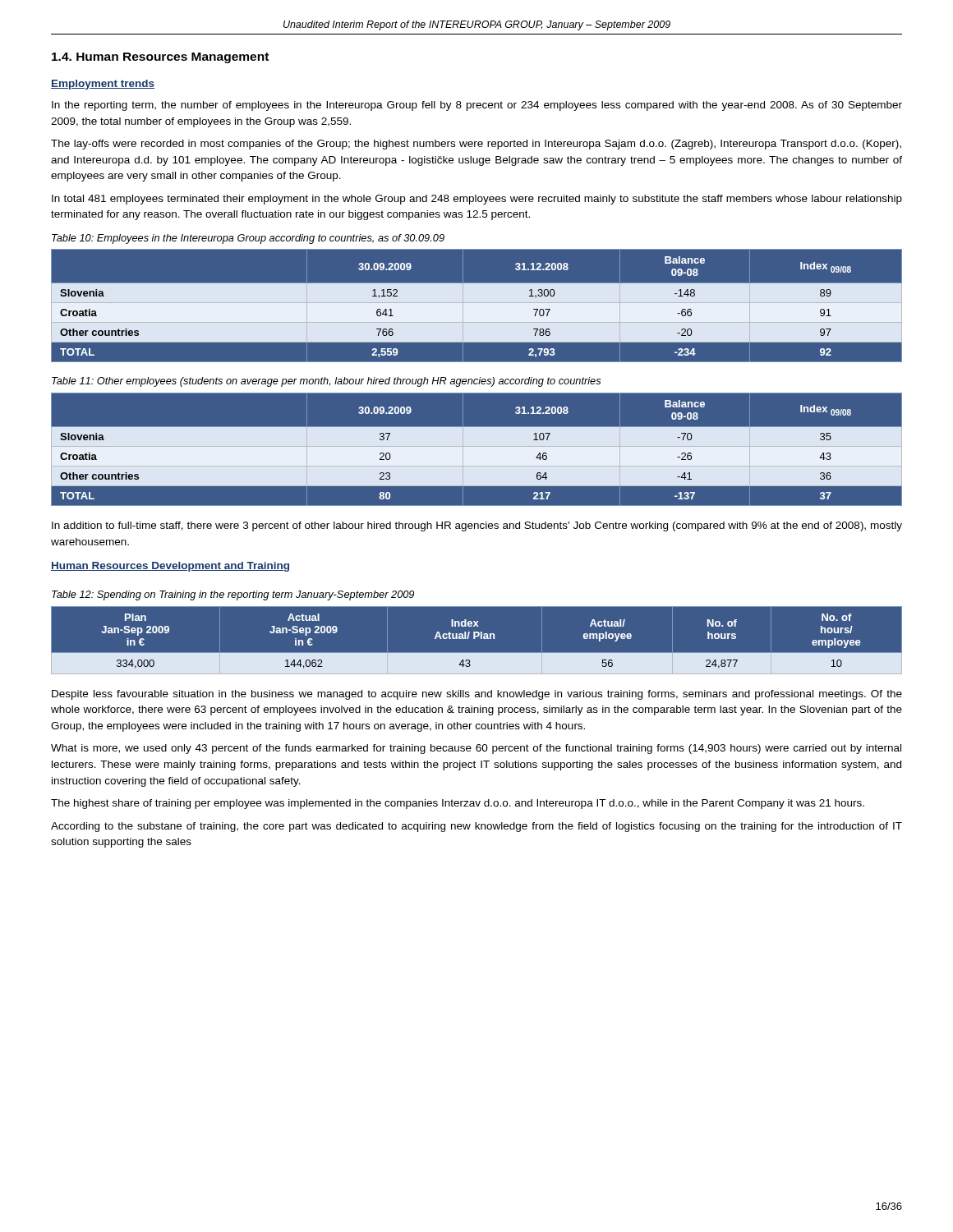Point to "1.4. Human Resources Management"
The height and width of the screenshot is (1232, 953).
tap(160, 58)
